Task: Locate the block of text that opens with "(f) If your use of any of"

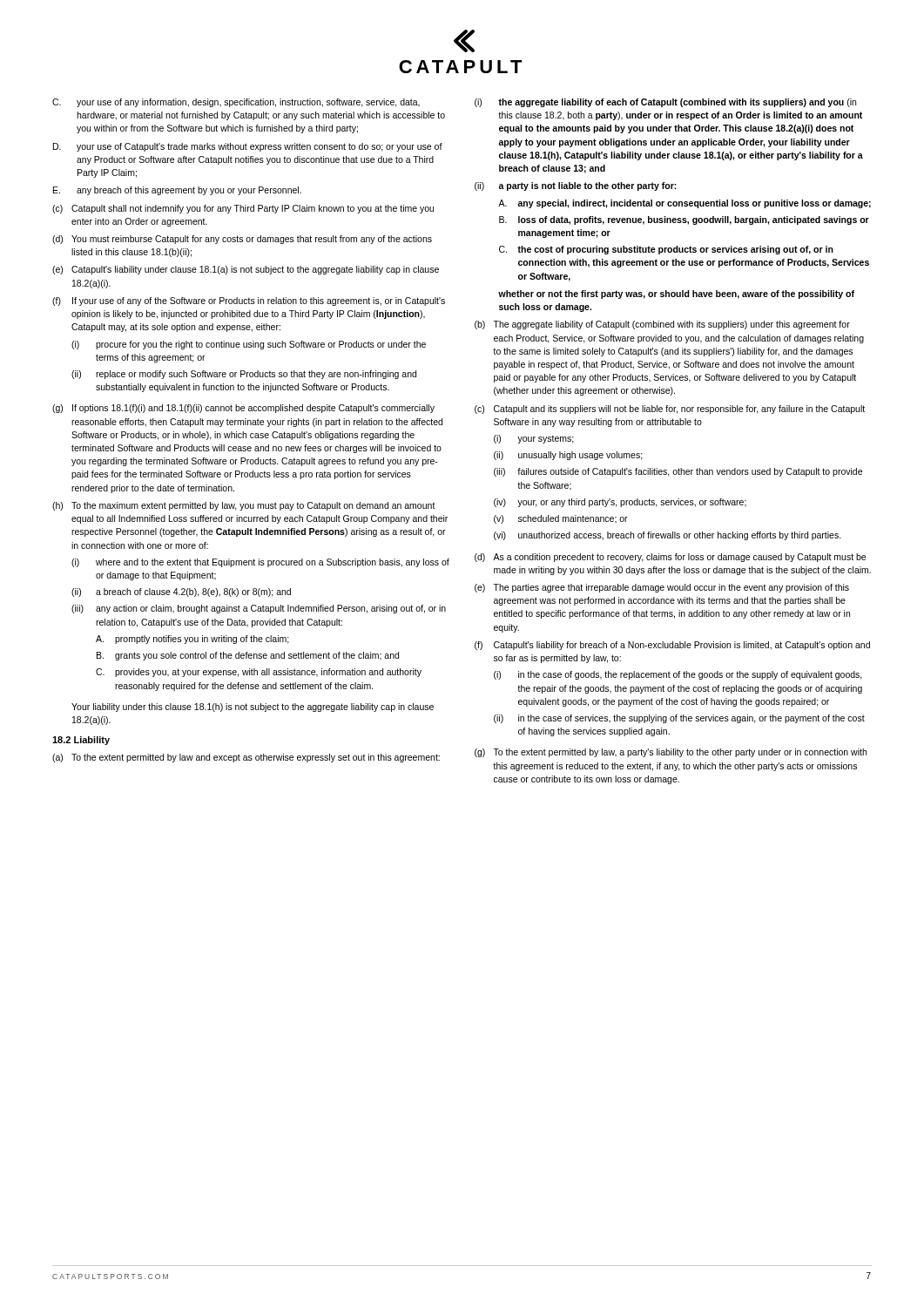Action: (251, 346)
